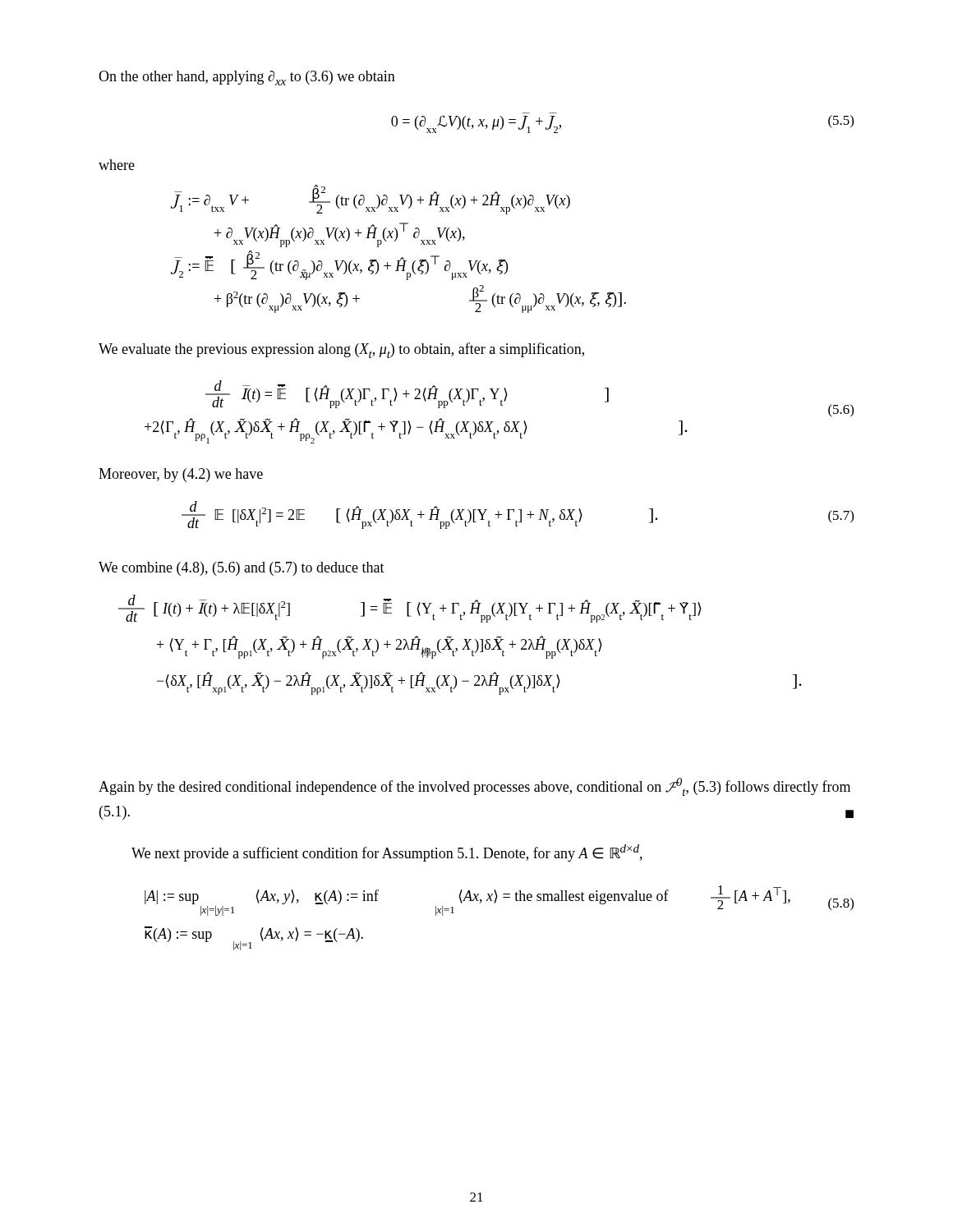This screenshot has height=1232, width=953.
Task: Locate the formula containing "d dt [ I(t) + I̅(t) +"
Action: coord(476,673)
